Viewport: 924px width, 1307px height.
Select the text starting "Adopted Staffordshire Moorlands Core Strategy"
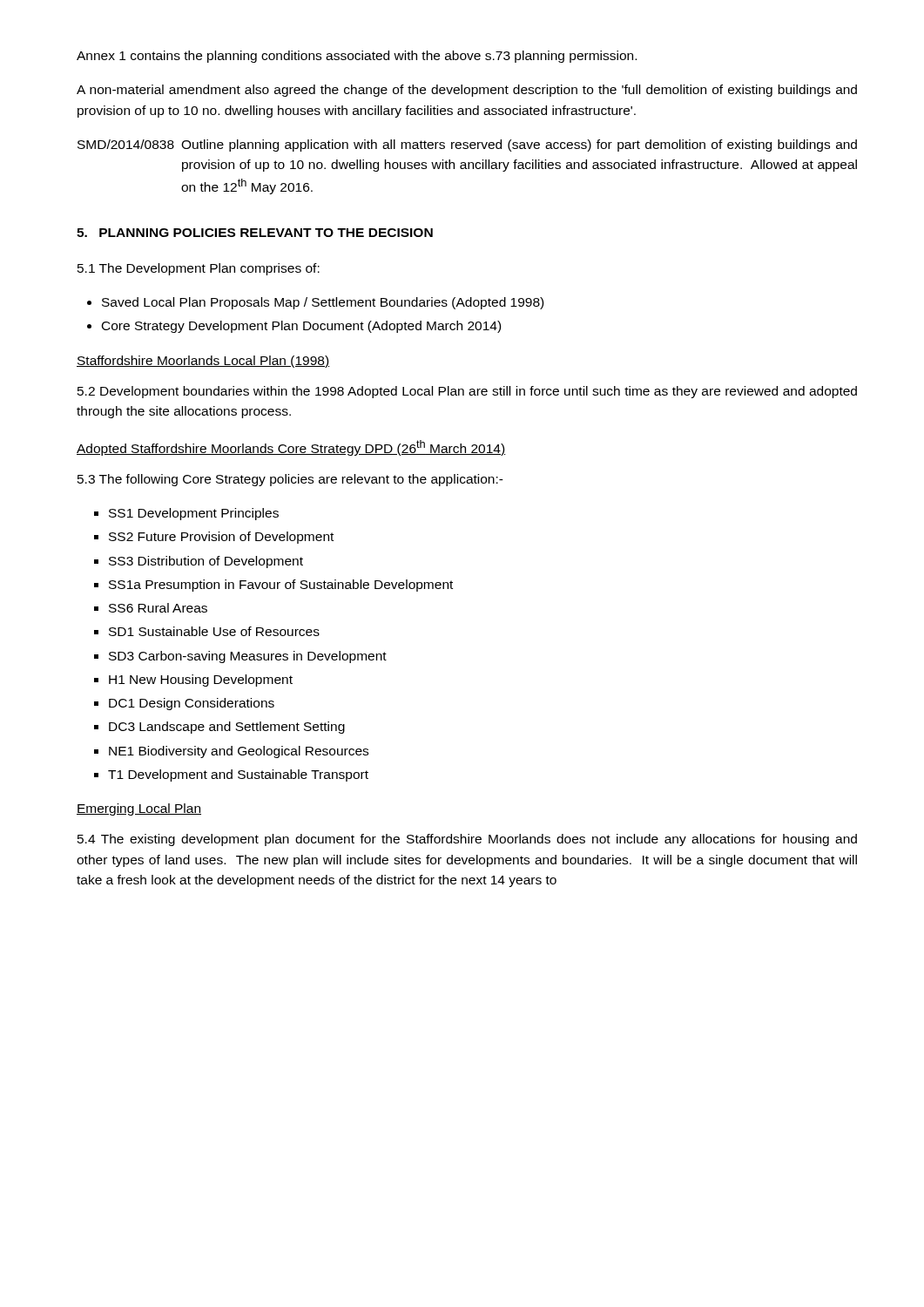(467, 447)
